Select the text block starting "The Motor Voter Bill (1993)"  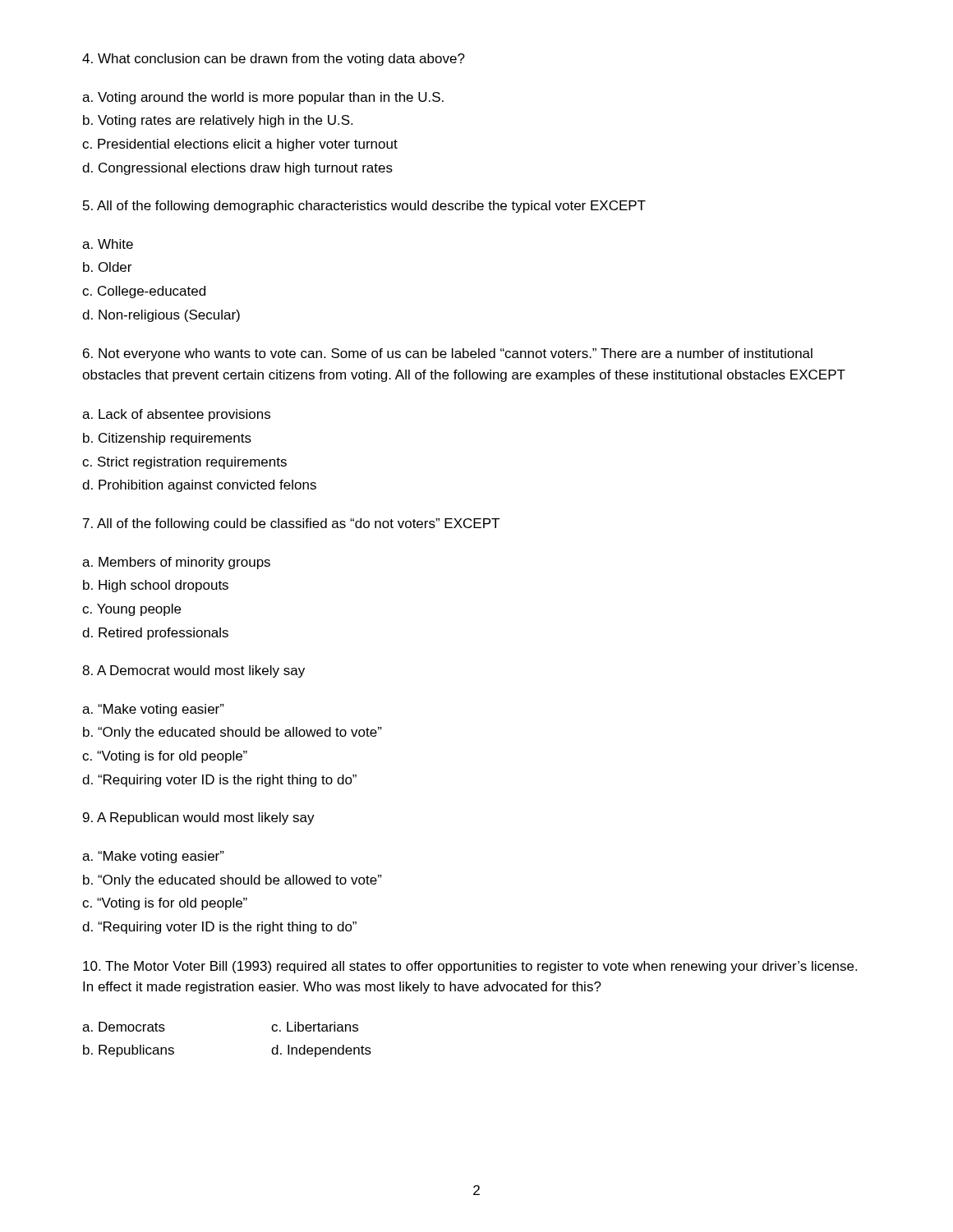[x=470, y=976]
